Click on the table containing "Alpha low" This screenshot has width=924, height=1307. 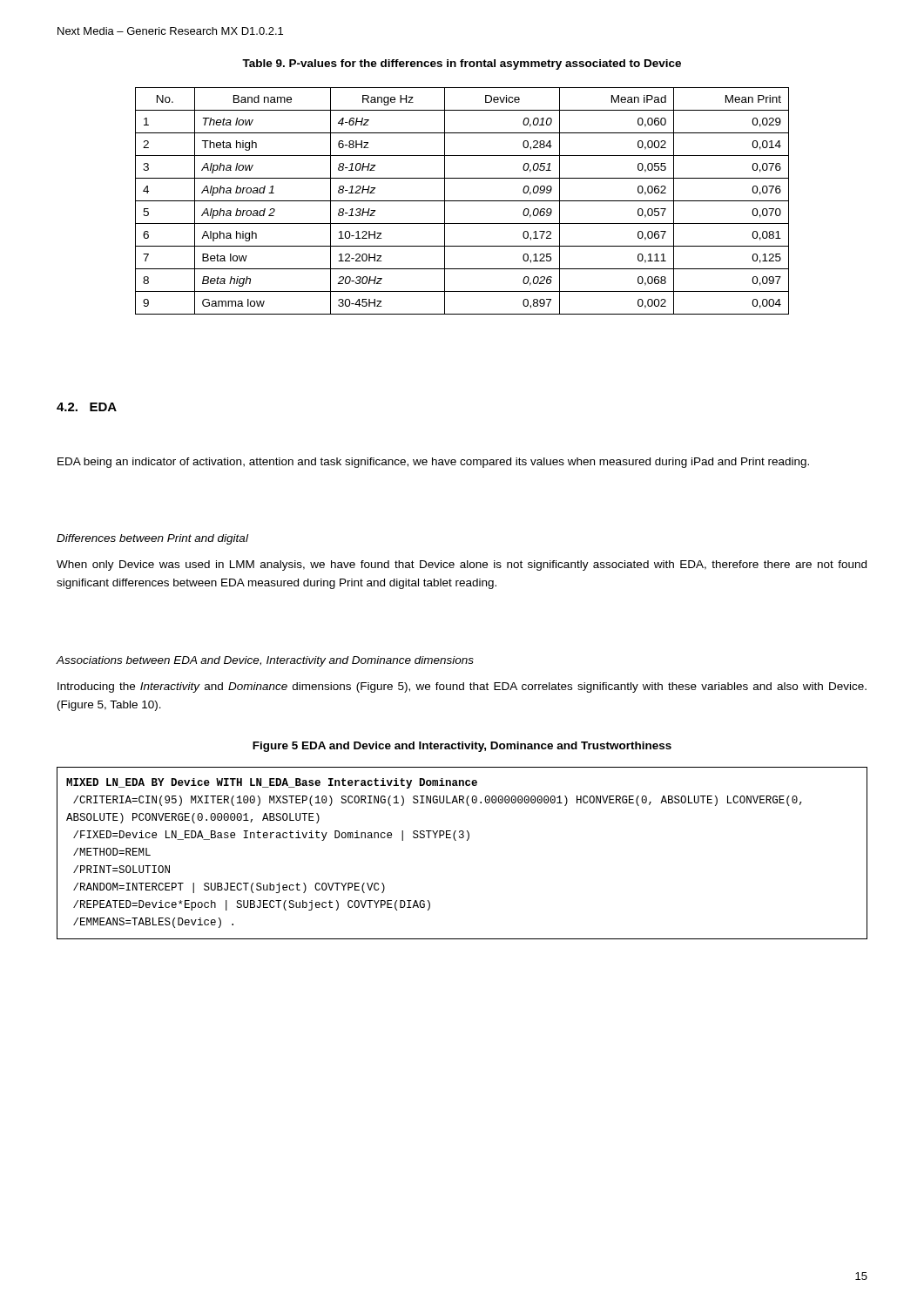click(x=462, y=201)
